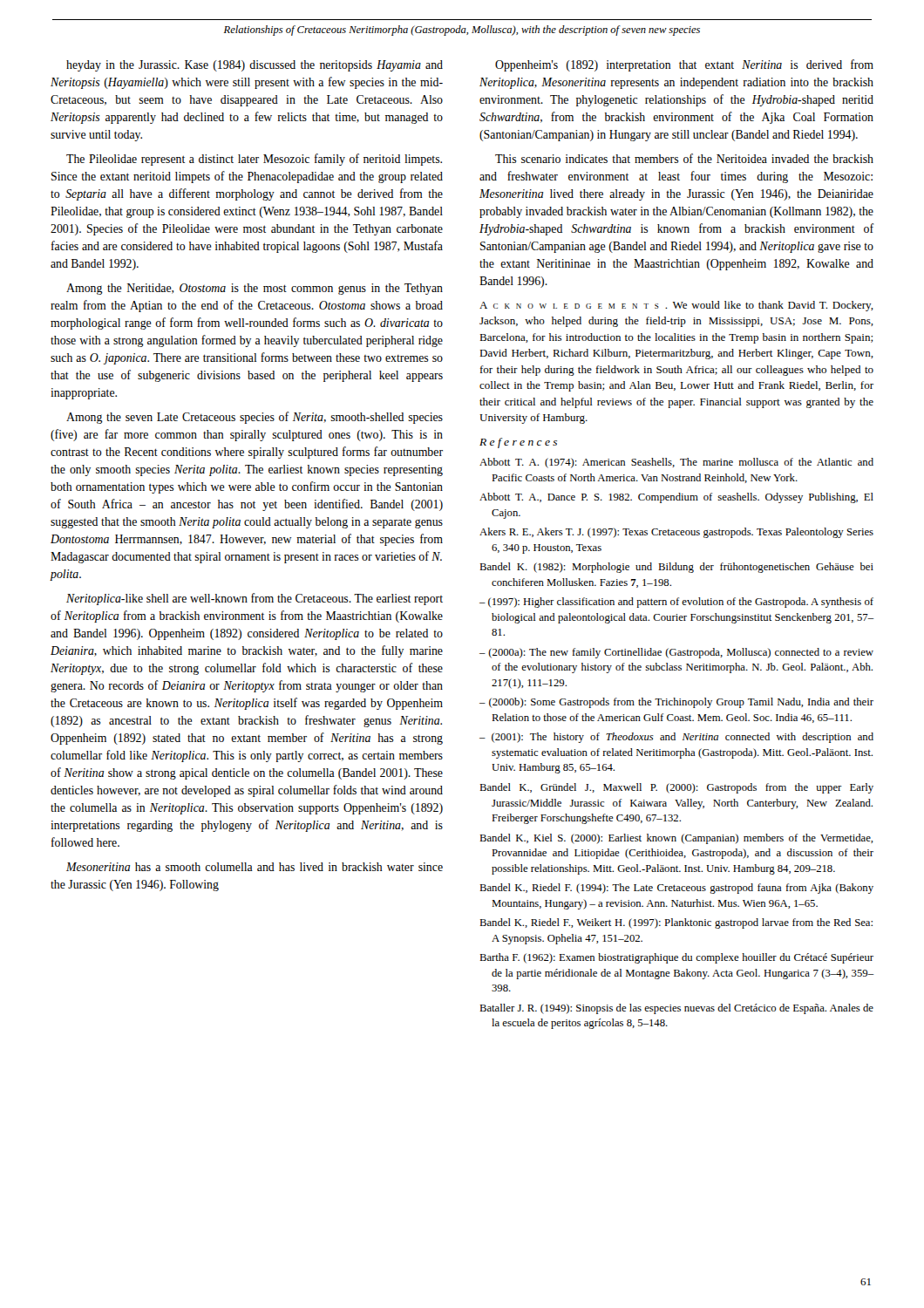Navigate to the element starting "A c k n o w l"

[x=676, y=362]
